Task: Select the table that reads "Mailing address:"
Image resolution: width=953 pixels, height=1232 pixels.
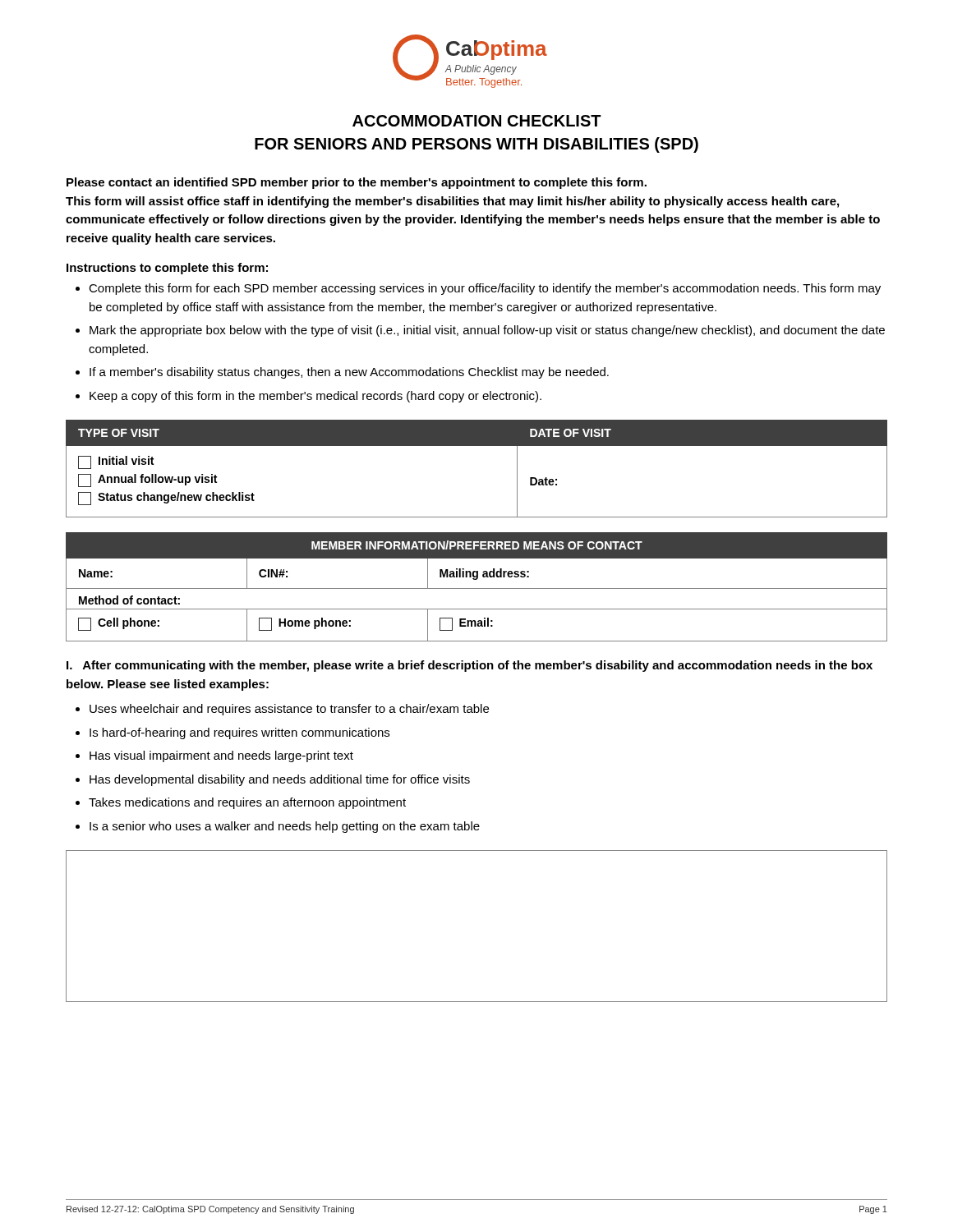Action: tap(476, 587)
